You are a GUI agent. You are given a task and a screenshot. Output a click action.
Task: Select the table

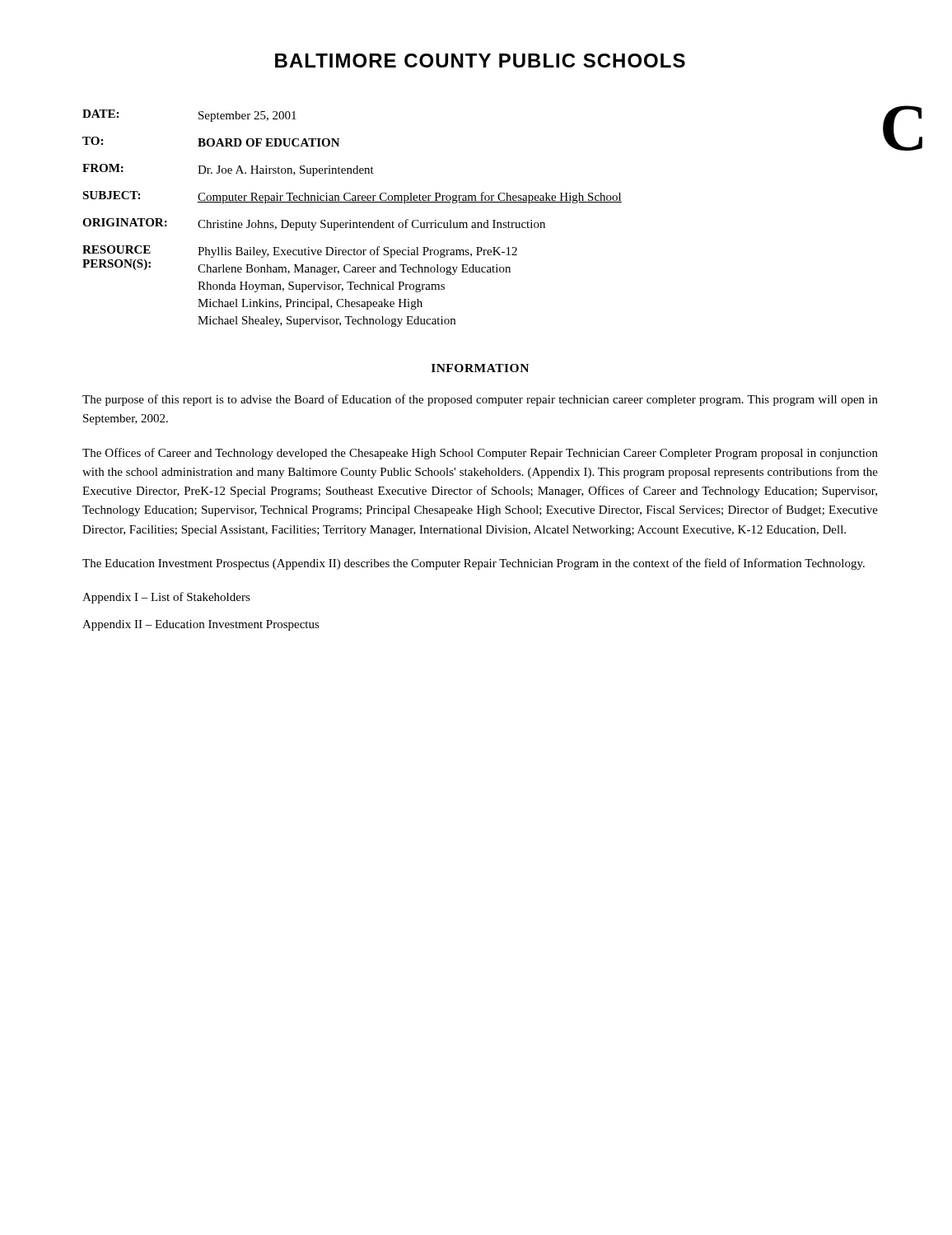tap(480, 218)
